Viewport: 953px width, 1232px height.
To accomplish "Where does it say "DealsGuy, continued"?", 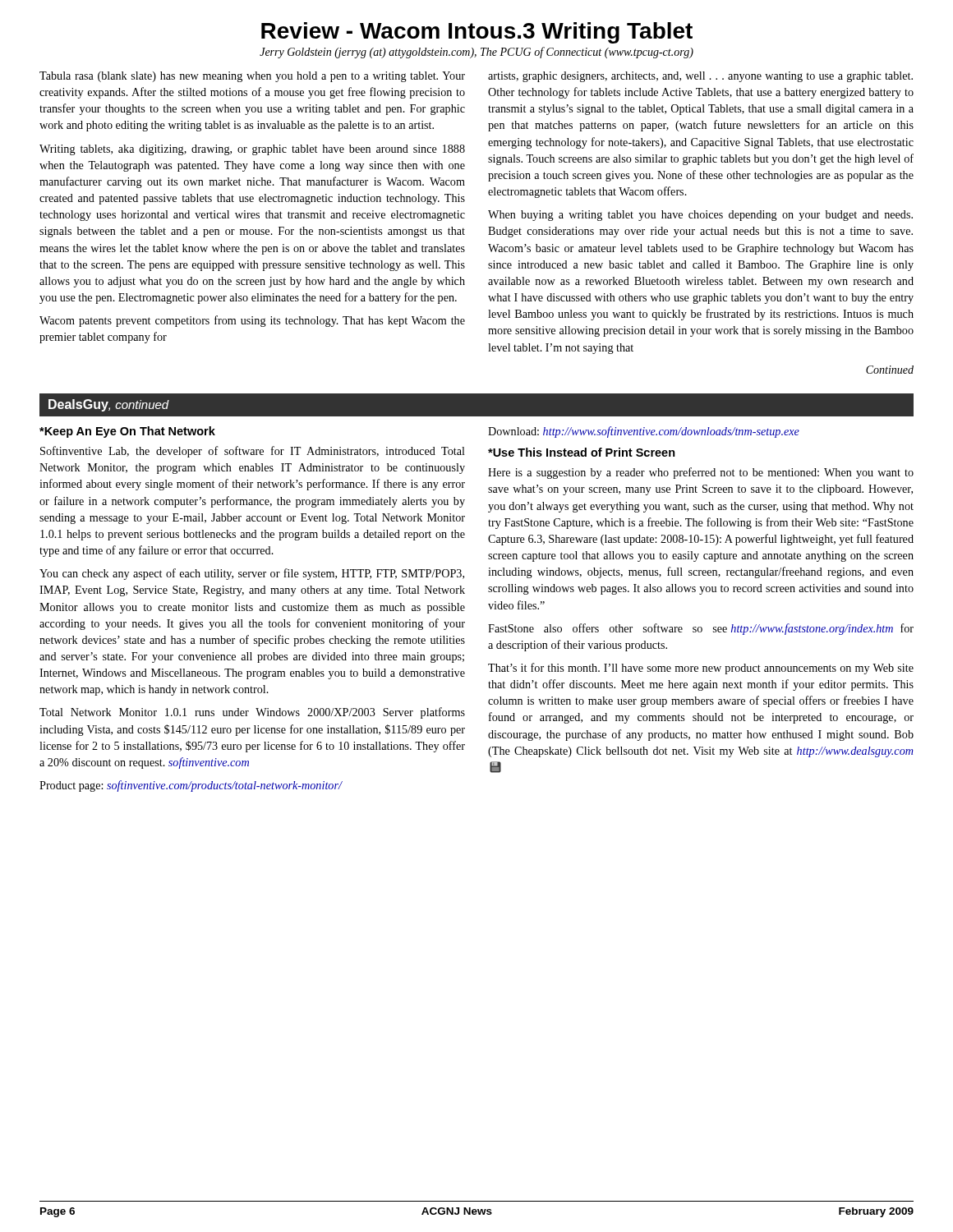I will tap(108, 404).
